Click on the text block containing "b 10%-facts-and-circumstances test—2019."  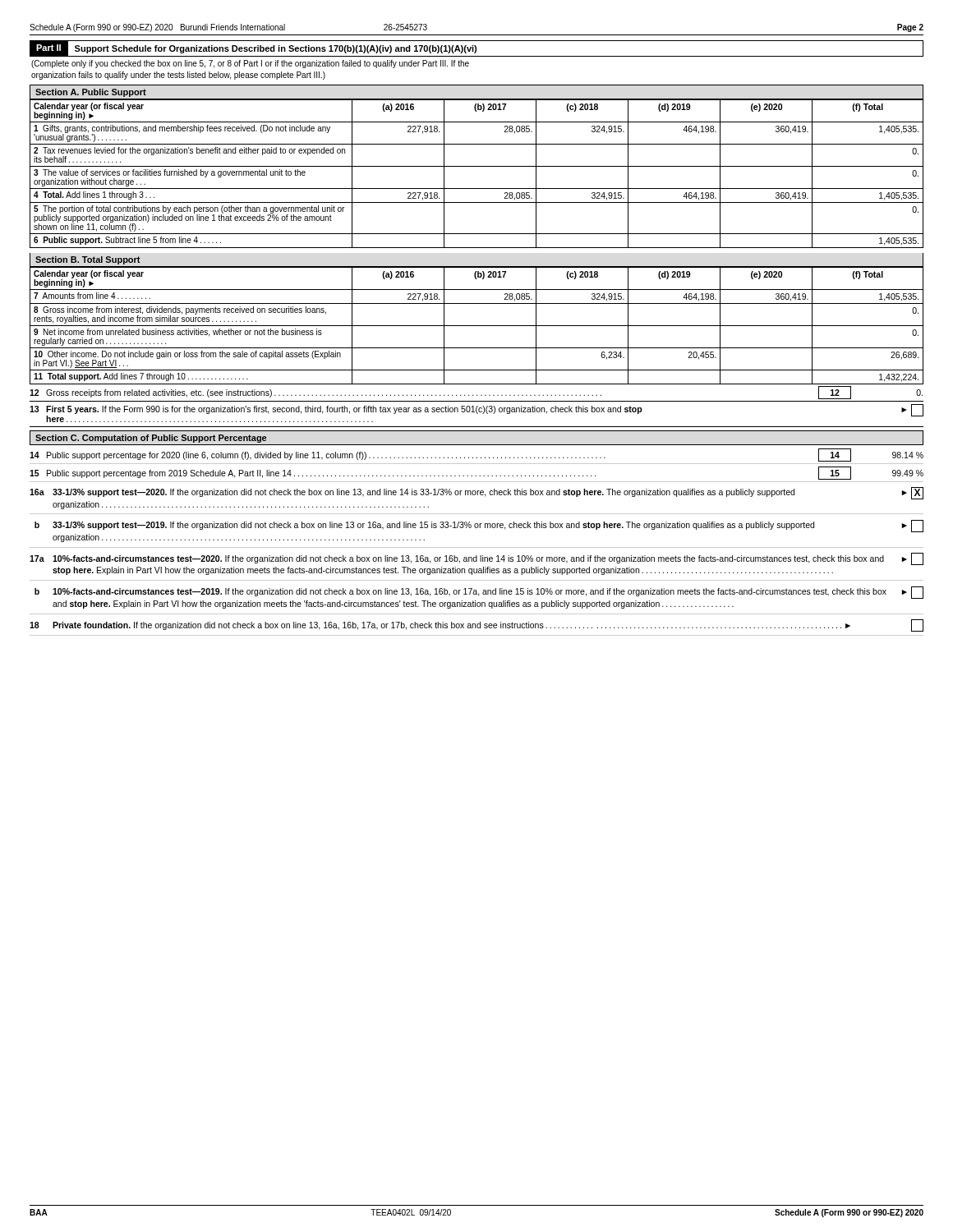coord(476,598)
